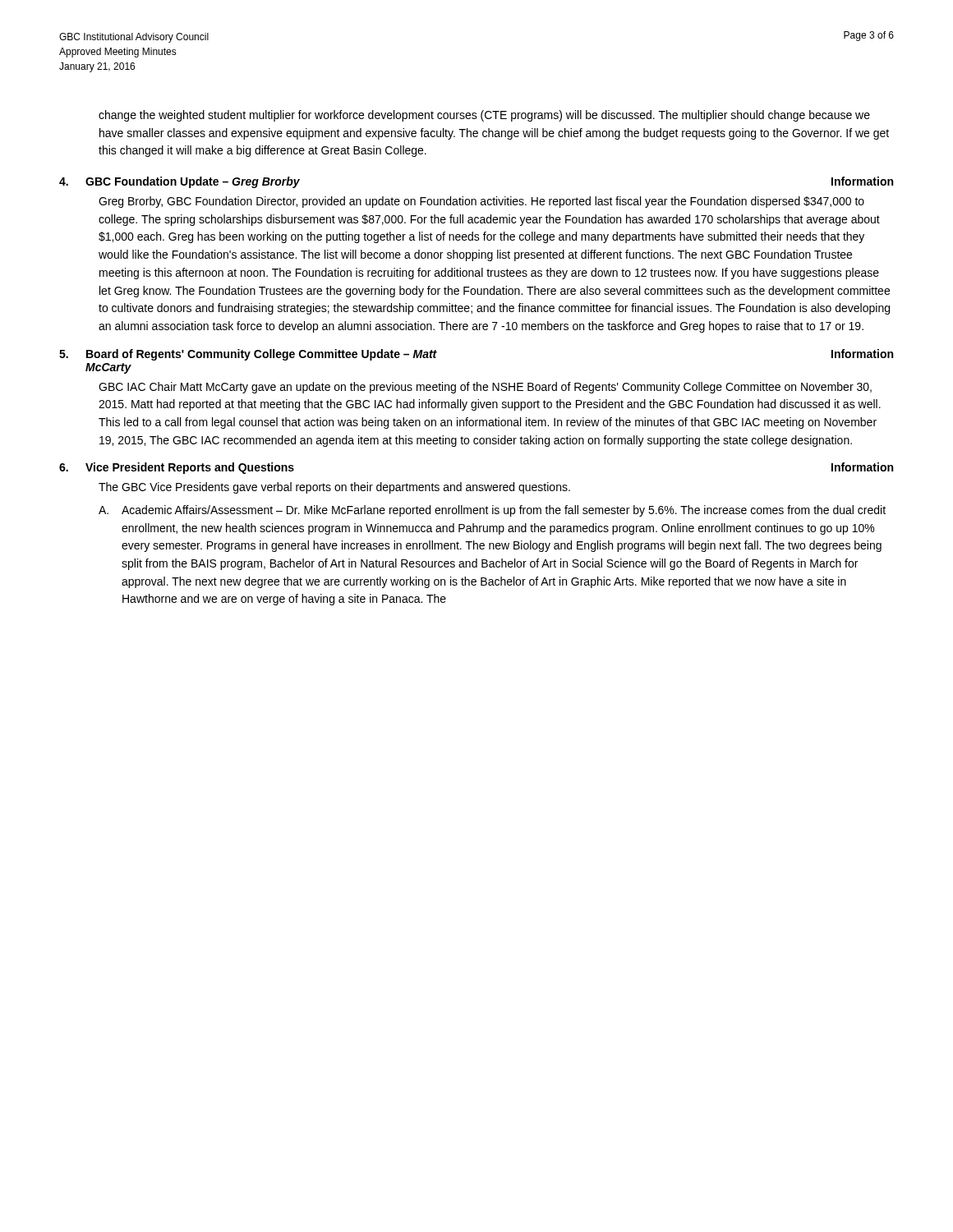The width and height of the screenshot is (953, 1232).
Task: Locate the block of text that opens with "A. Academic Affairs/Assessment – Dr. Mike"
Action: (496, 555)
